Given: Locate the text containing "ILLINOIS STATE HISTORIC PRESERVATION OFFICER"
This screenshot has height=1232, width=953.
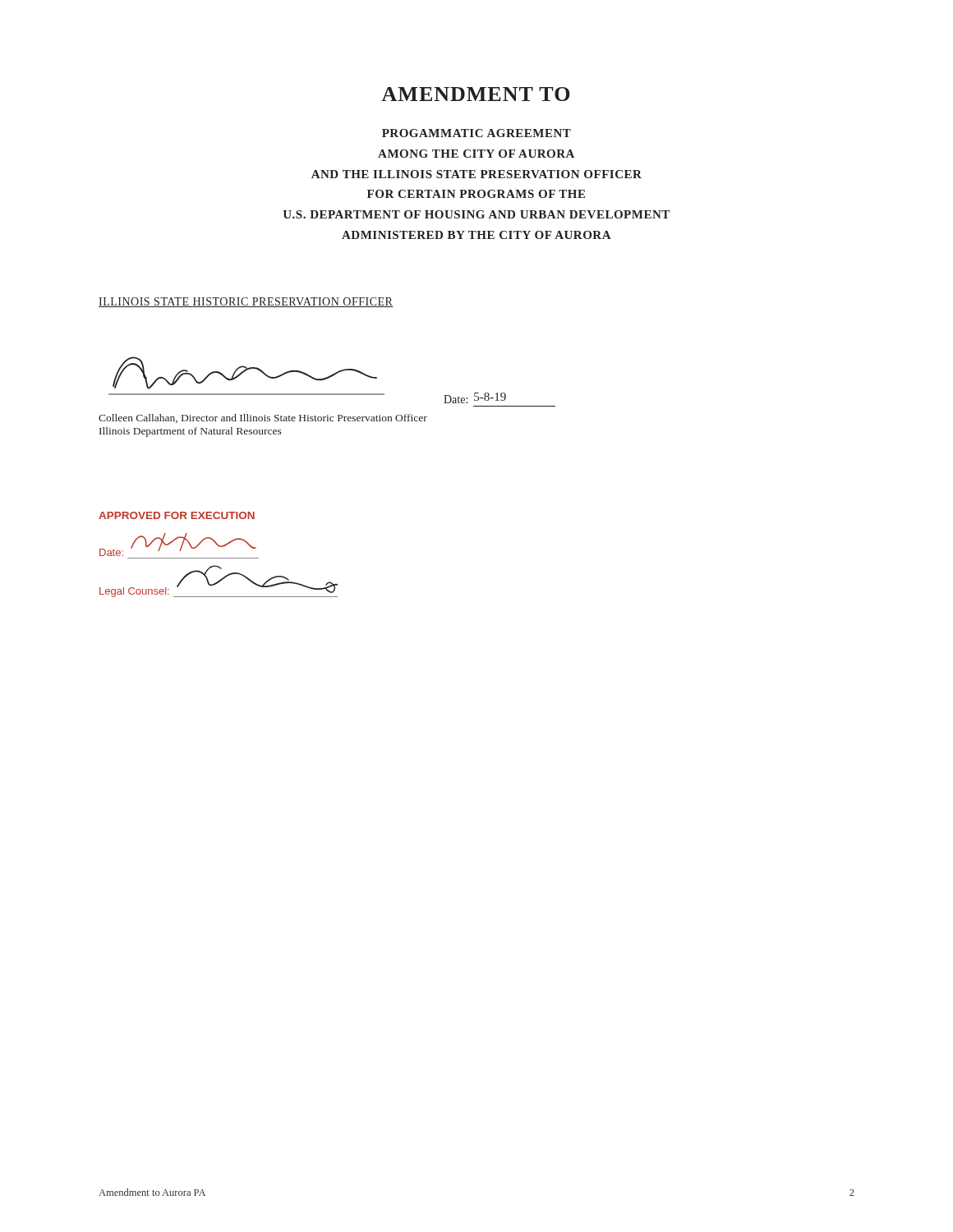Looking at the screenshot, I should coord(246,302).
